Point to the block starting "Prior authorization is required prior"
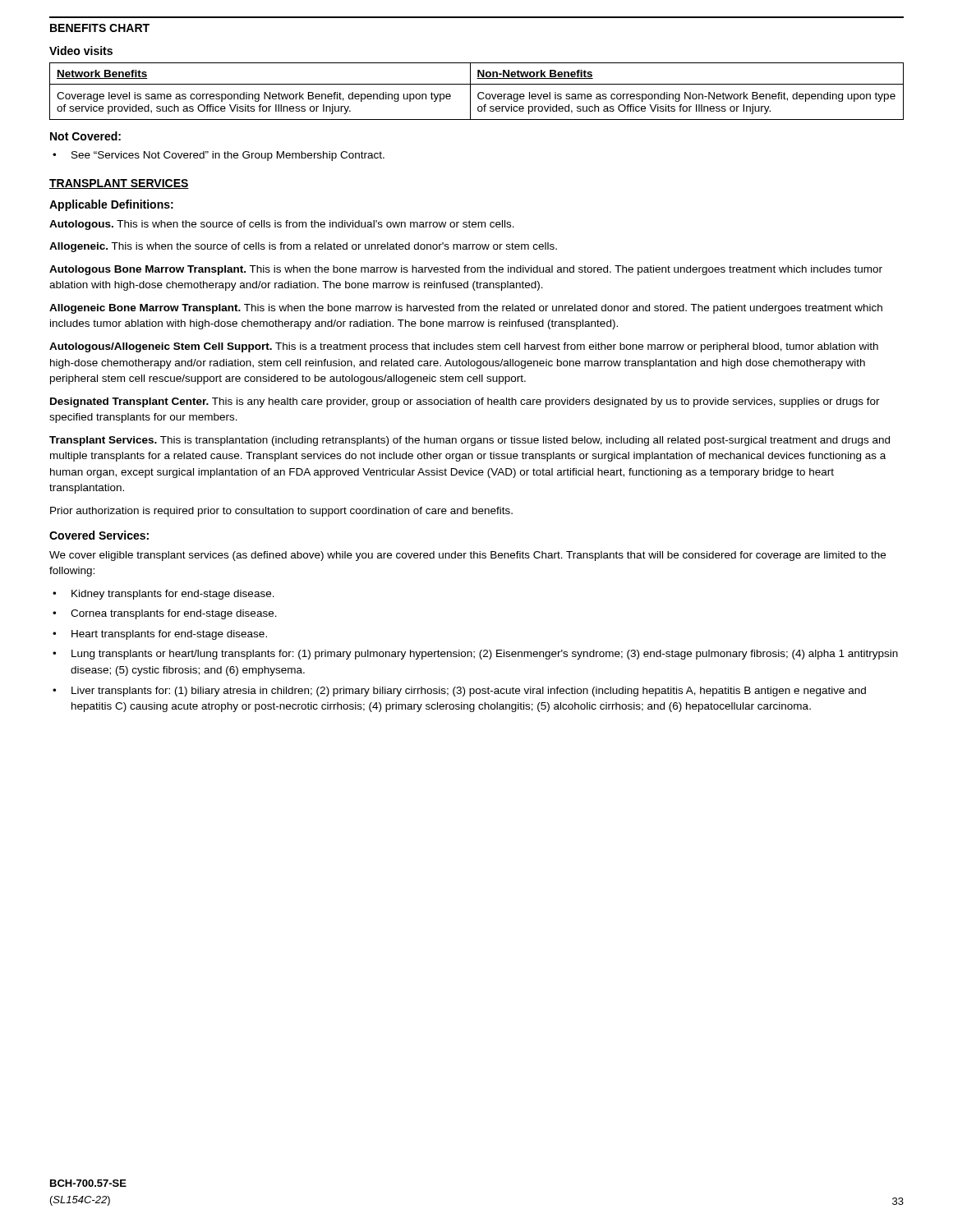Viewport: 953px width, 1232px height. 281,510
